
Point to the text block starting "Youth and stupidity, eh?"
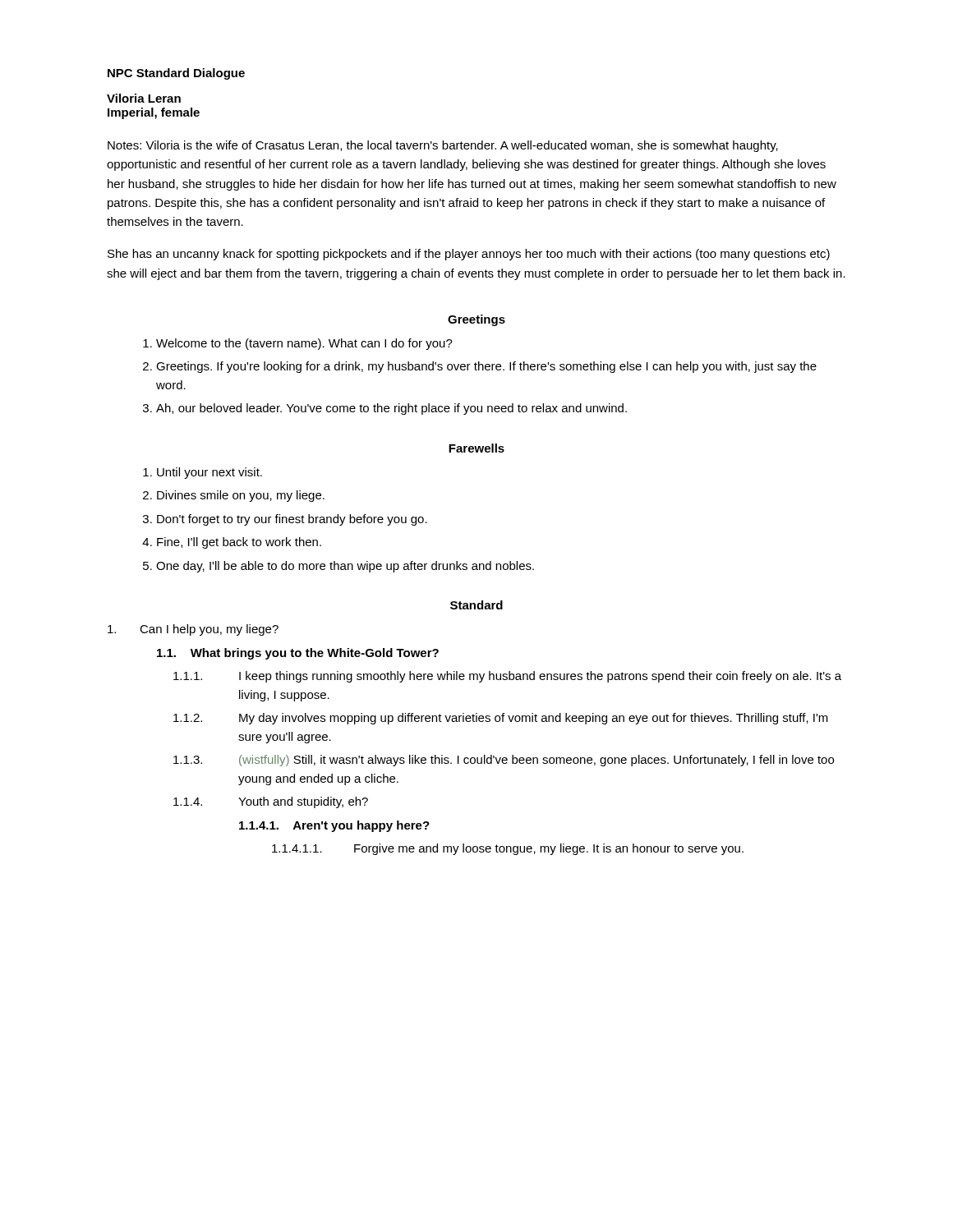(303, 801)
